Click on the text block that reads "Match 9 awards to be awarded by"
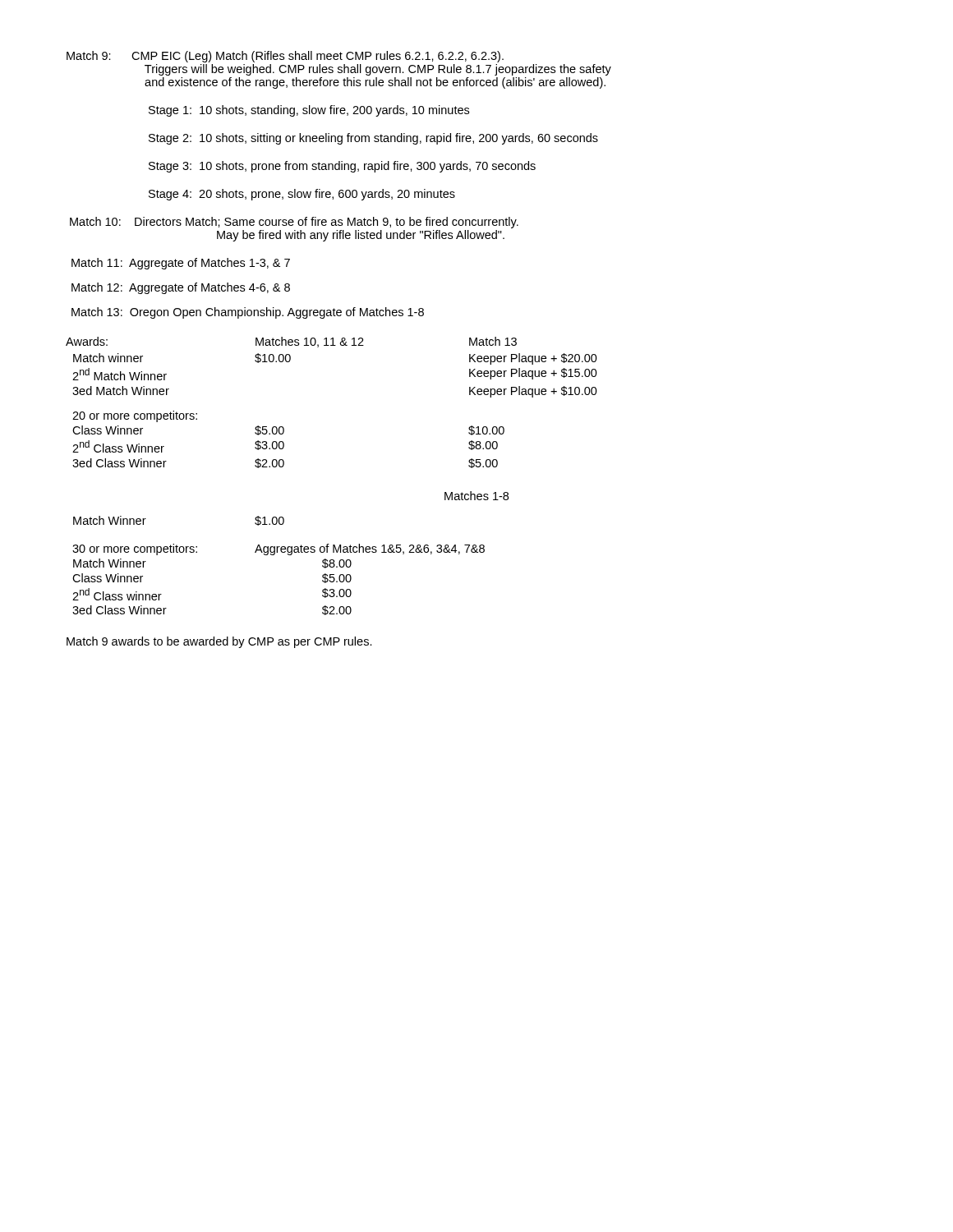The image size is (953, 1232). pos(219,642)
